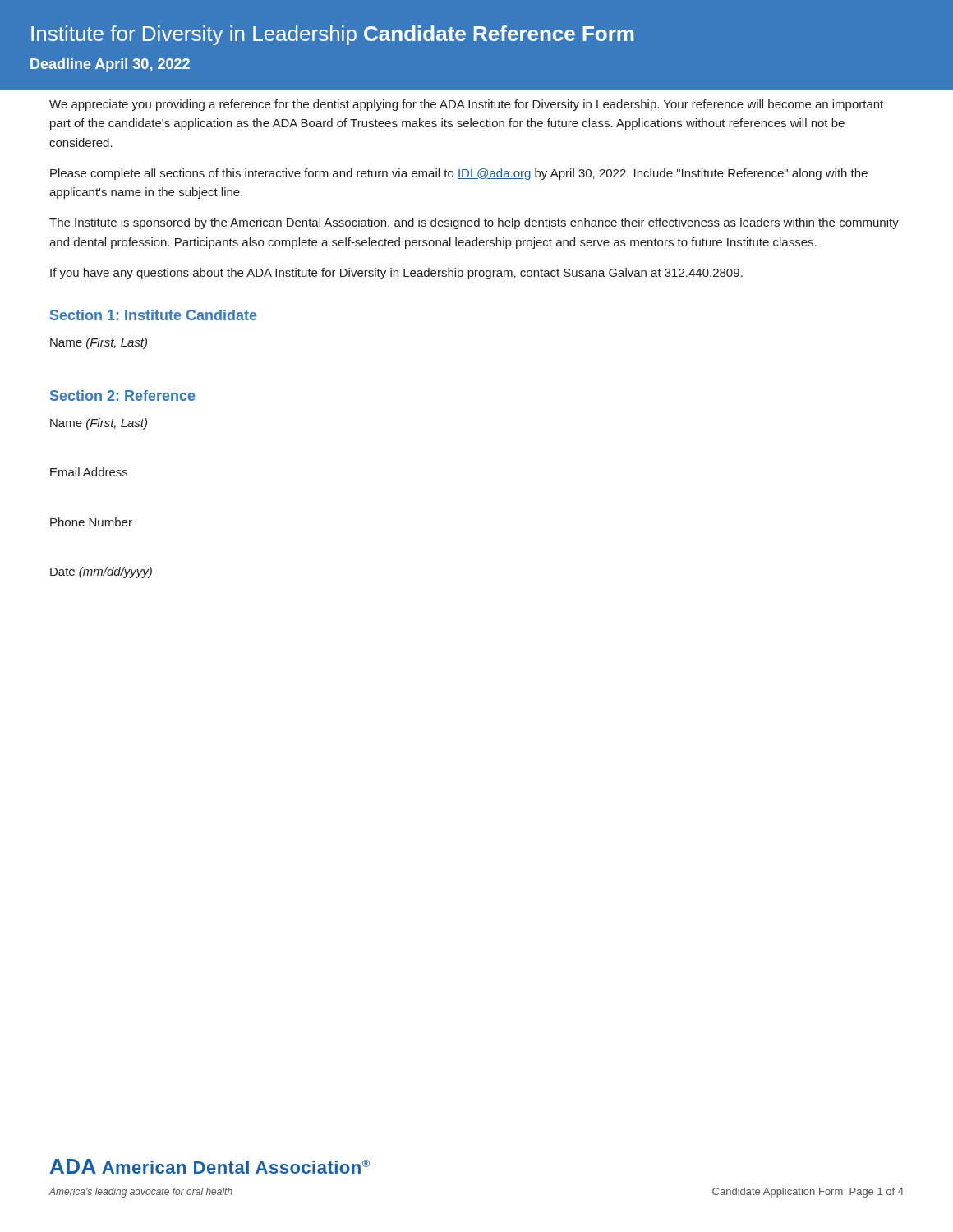Image resolution: width=953 pixels, height=1232 pixels.
Task: Where is the passage that starts "We appreciate you"?
Action: click(476, 188)
